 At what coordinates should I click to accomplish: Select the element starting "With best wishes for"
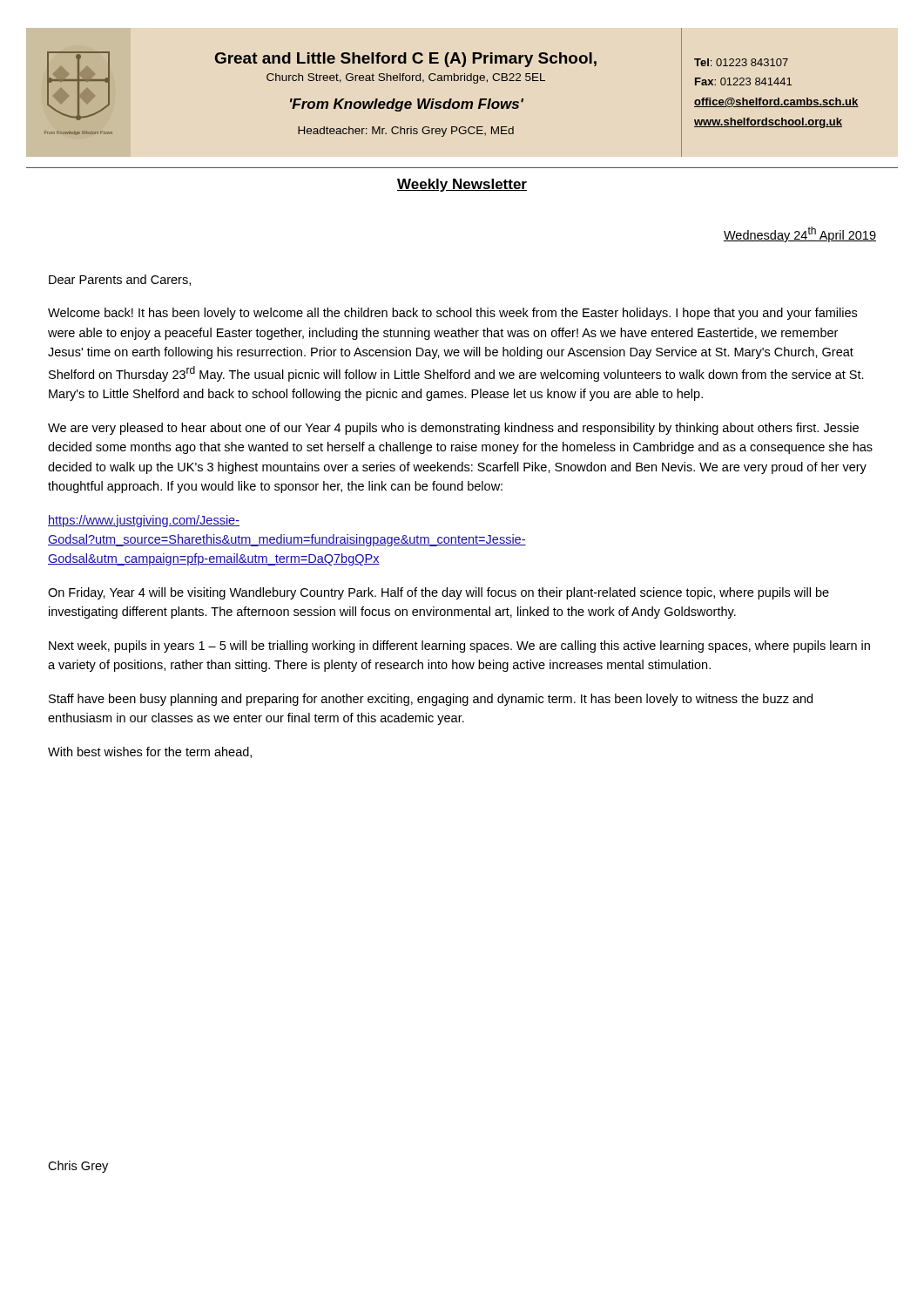coord(150,752)
